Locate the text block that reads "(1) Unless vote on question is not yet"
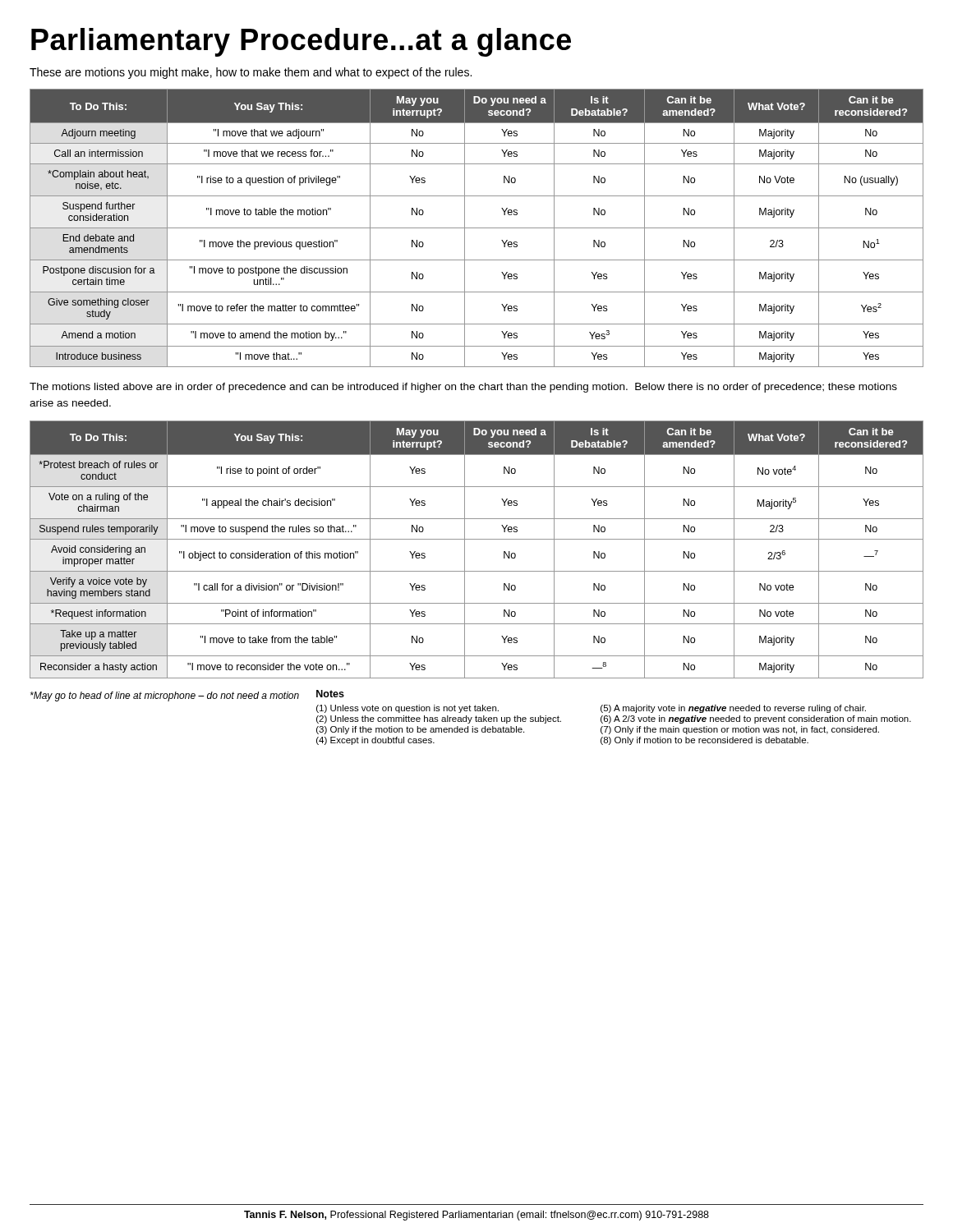This screenshot has width=953, height=1232. (620, 724)
